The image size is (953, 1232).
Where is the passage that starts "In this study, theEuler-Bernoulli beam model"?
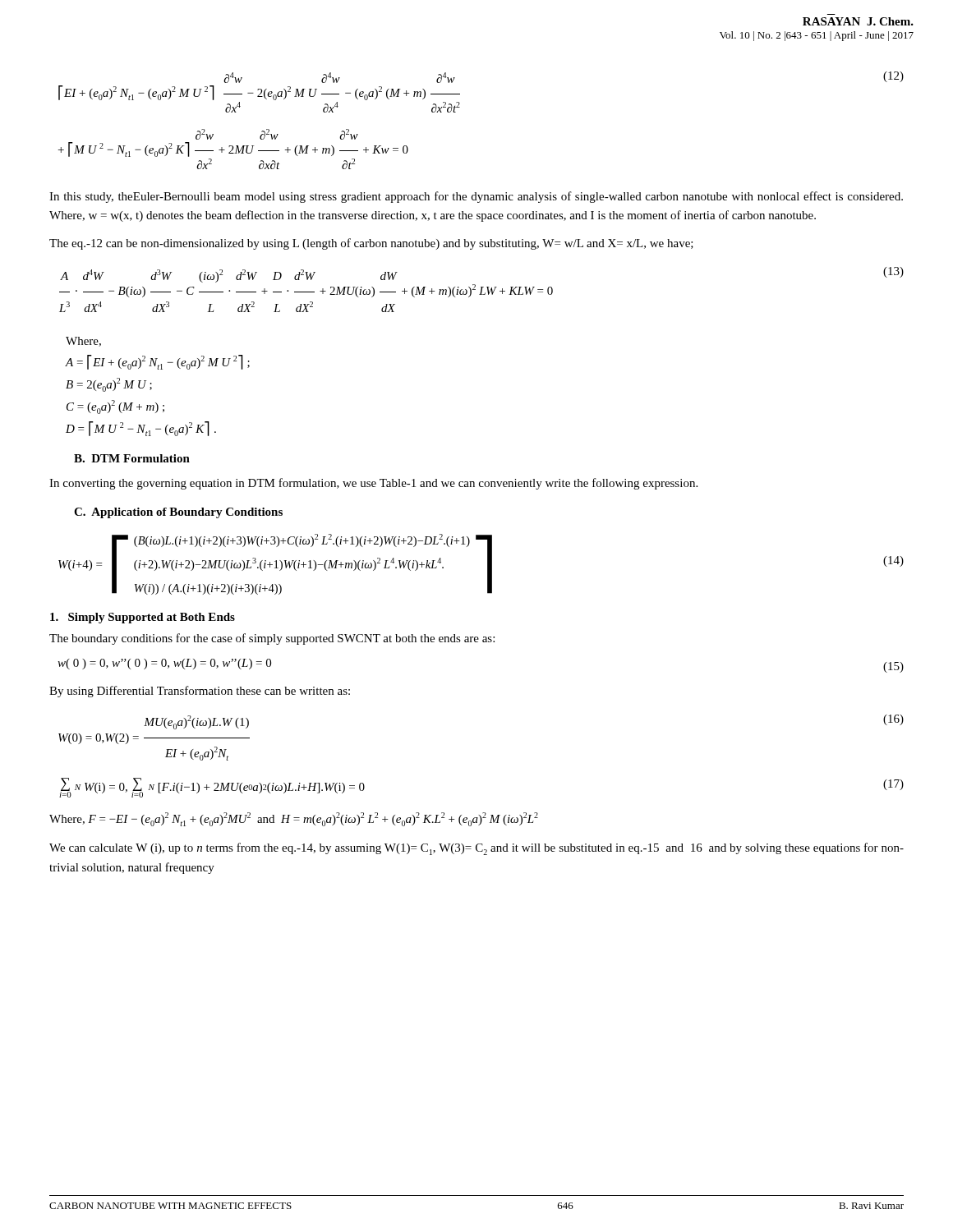[476, 206]
